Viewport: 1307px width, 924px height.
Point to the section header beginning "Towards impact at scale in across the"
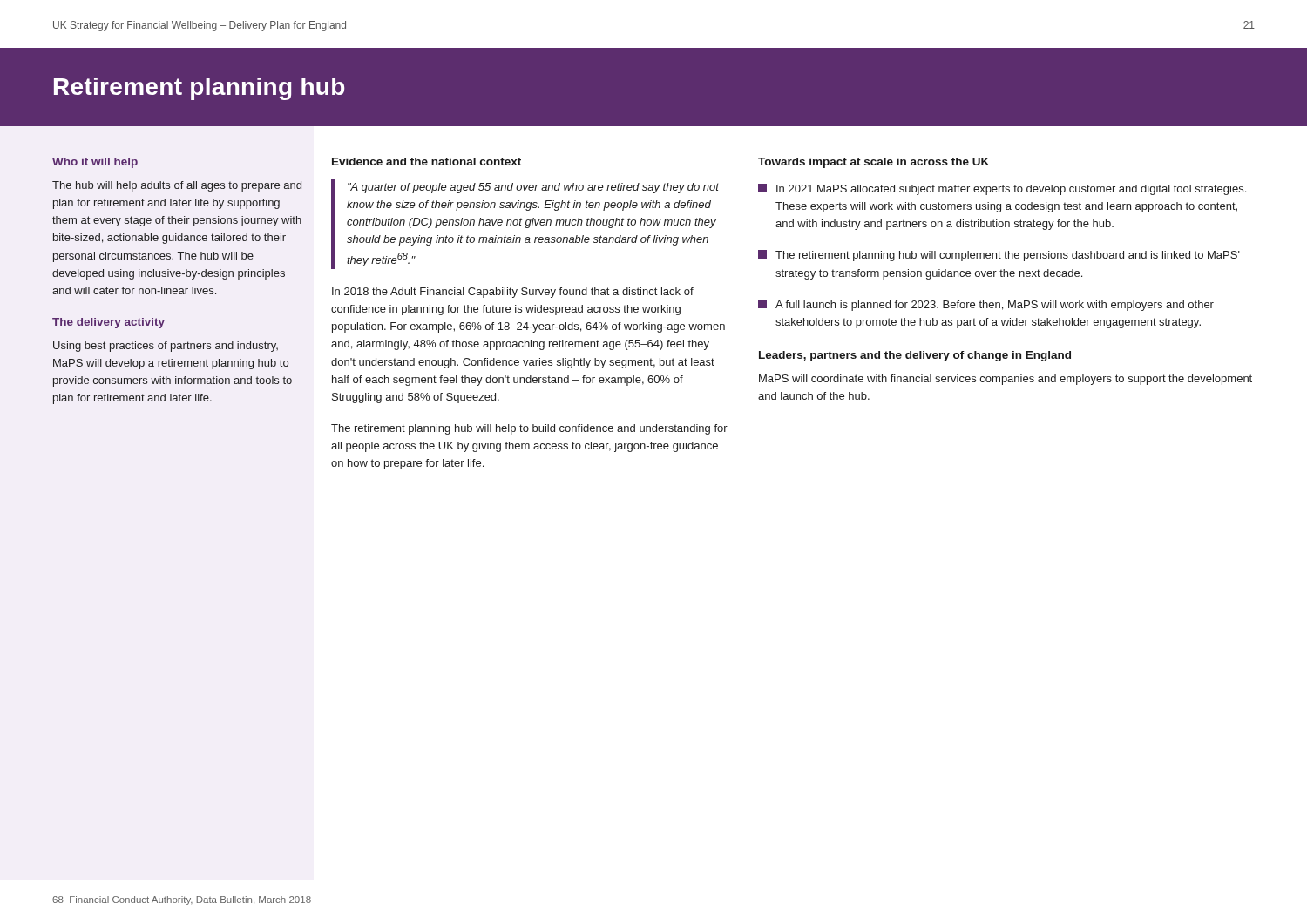[874, 162]
